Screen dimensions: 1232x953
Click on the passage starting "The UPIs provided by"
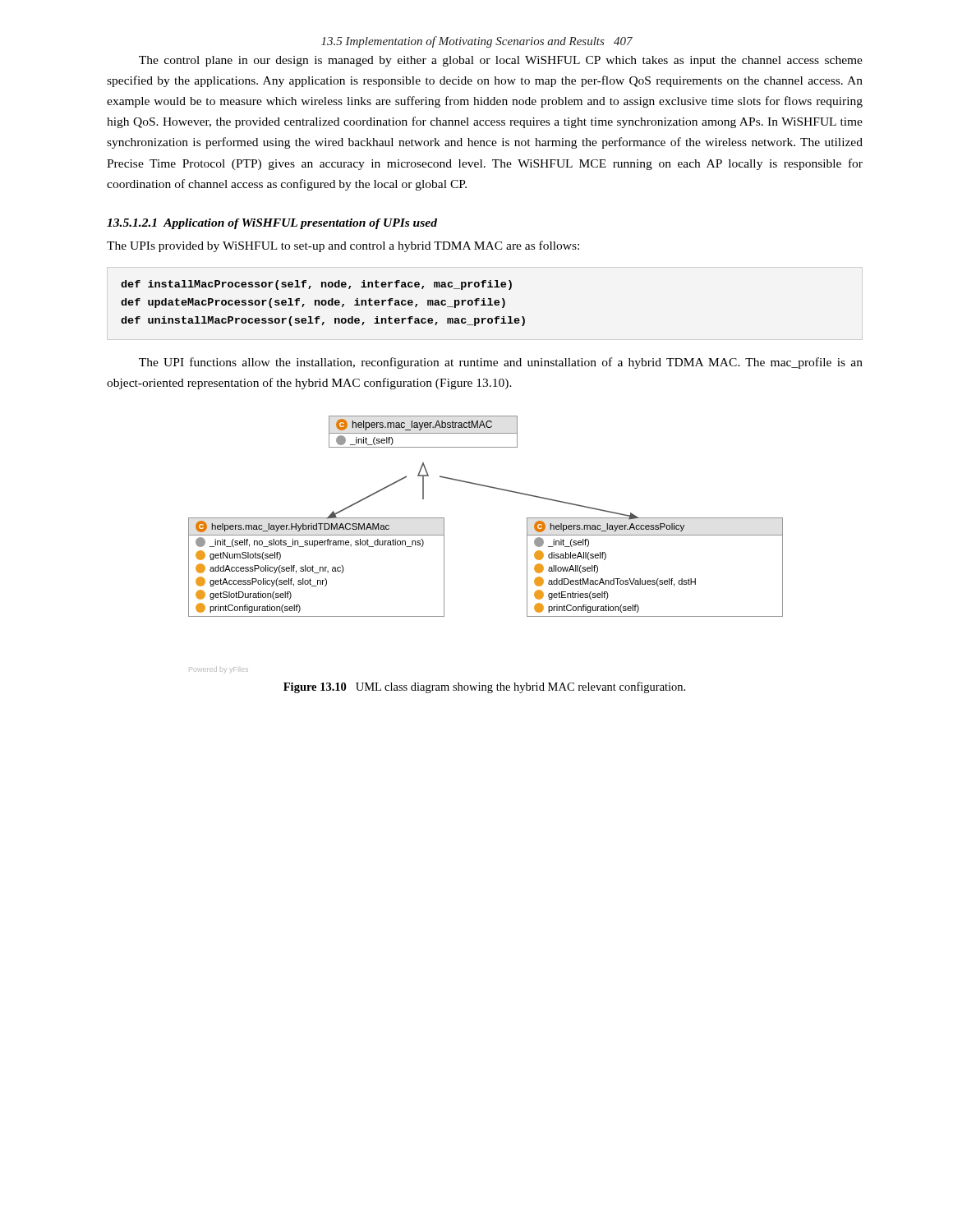pos(344,245)
